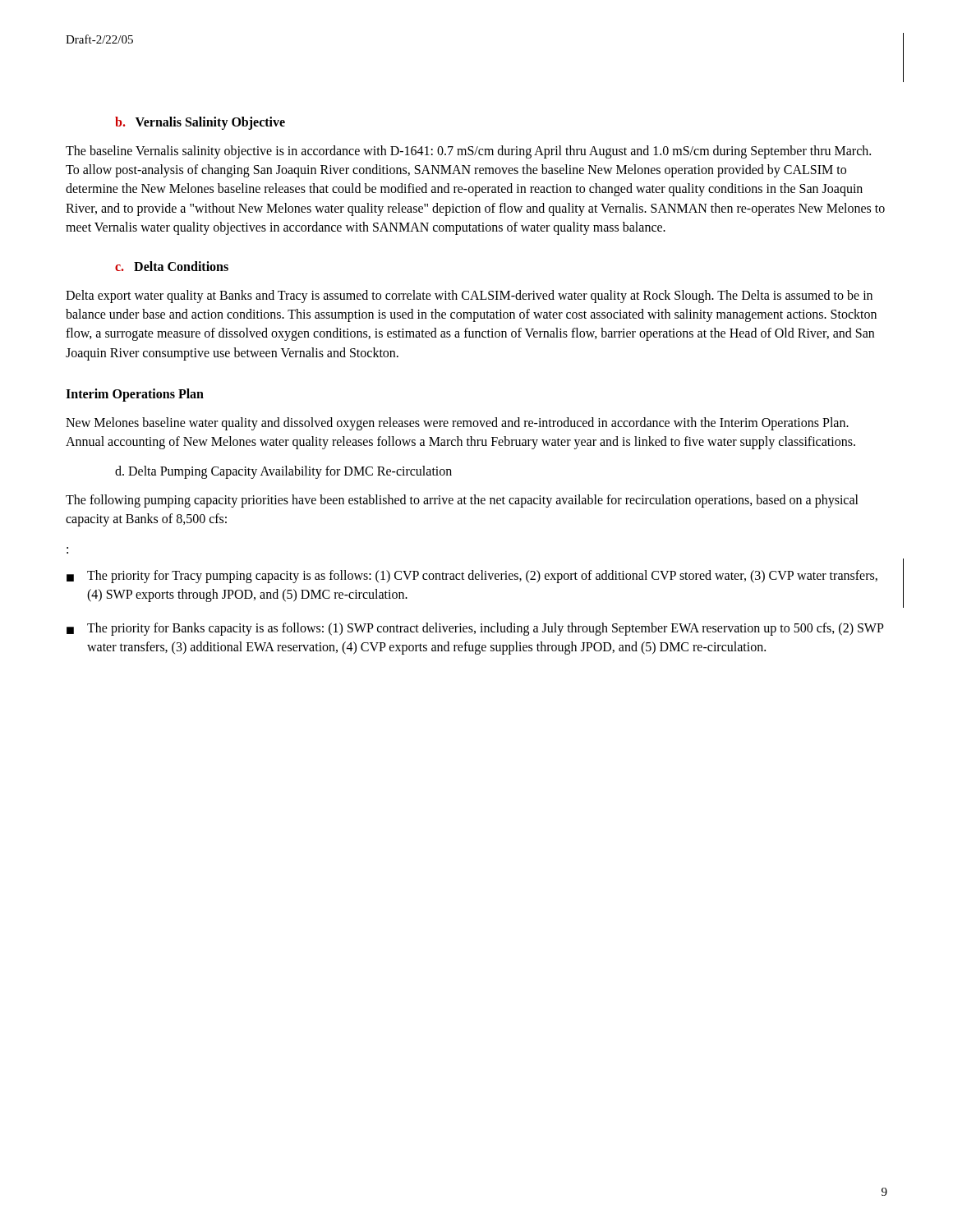This screenshot has height=1232, width=953.
Task: Where is the passage that starts "■ The priority for Banks capacity"?
Action: (x=476, y=637)
